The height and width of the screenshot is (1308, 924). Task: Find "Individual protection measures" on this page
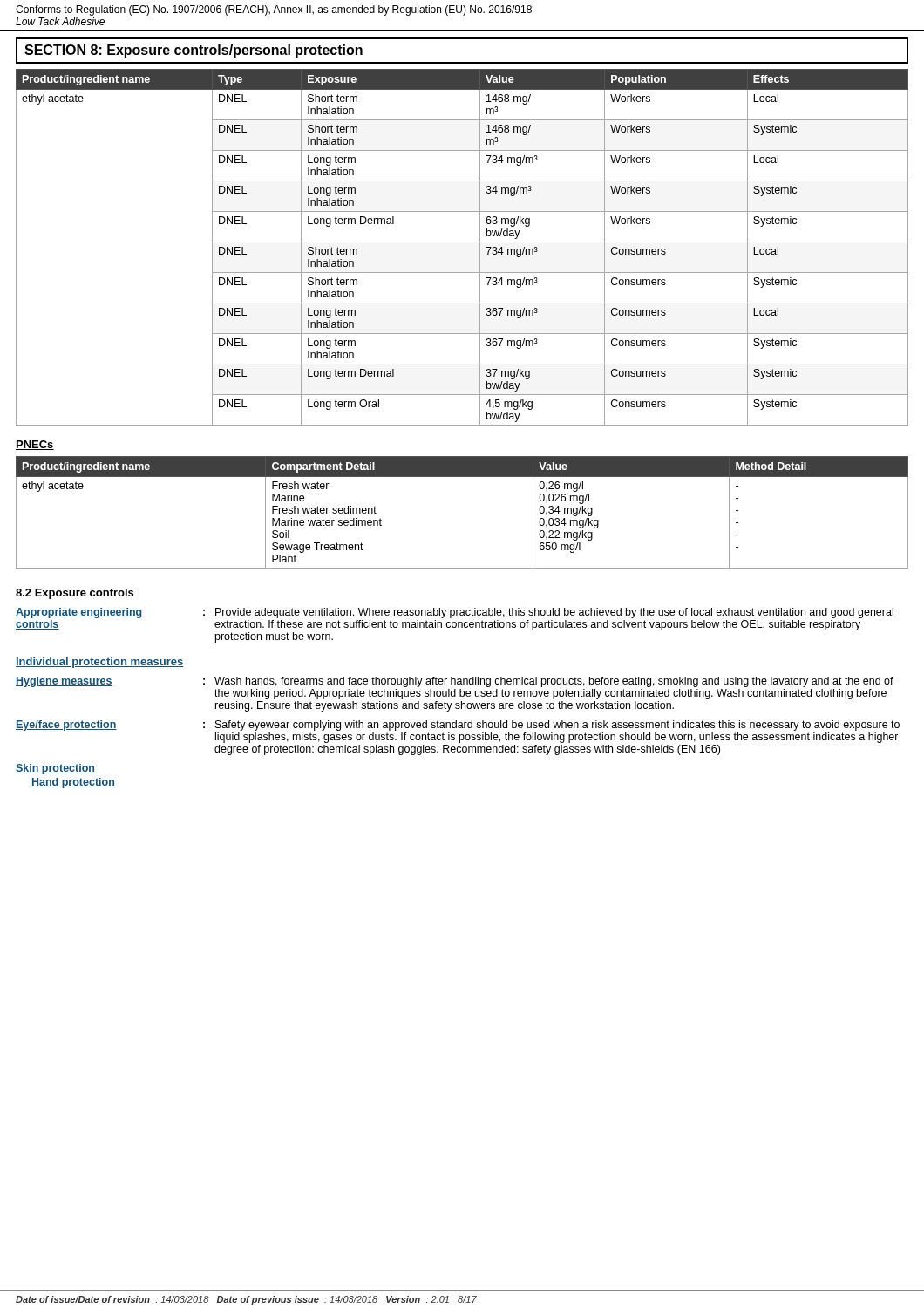pos(99,661)
